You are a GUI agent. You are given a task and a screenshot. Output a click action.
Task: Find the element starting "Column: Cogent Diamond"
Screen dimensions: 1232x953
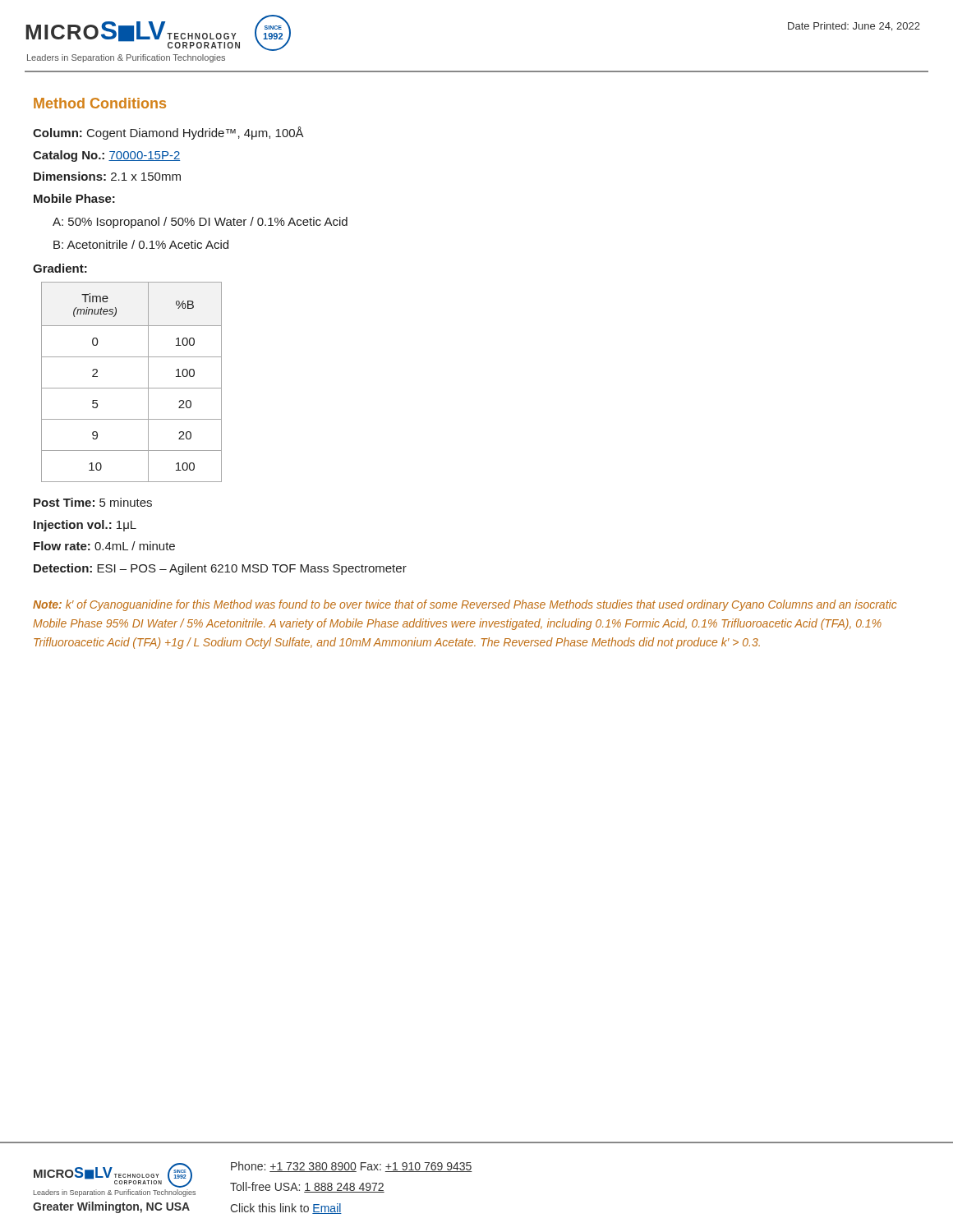pyautogui.click(x=168, y=133)
